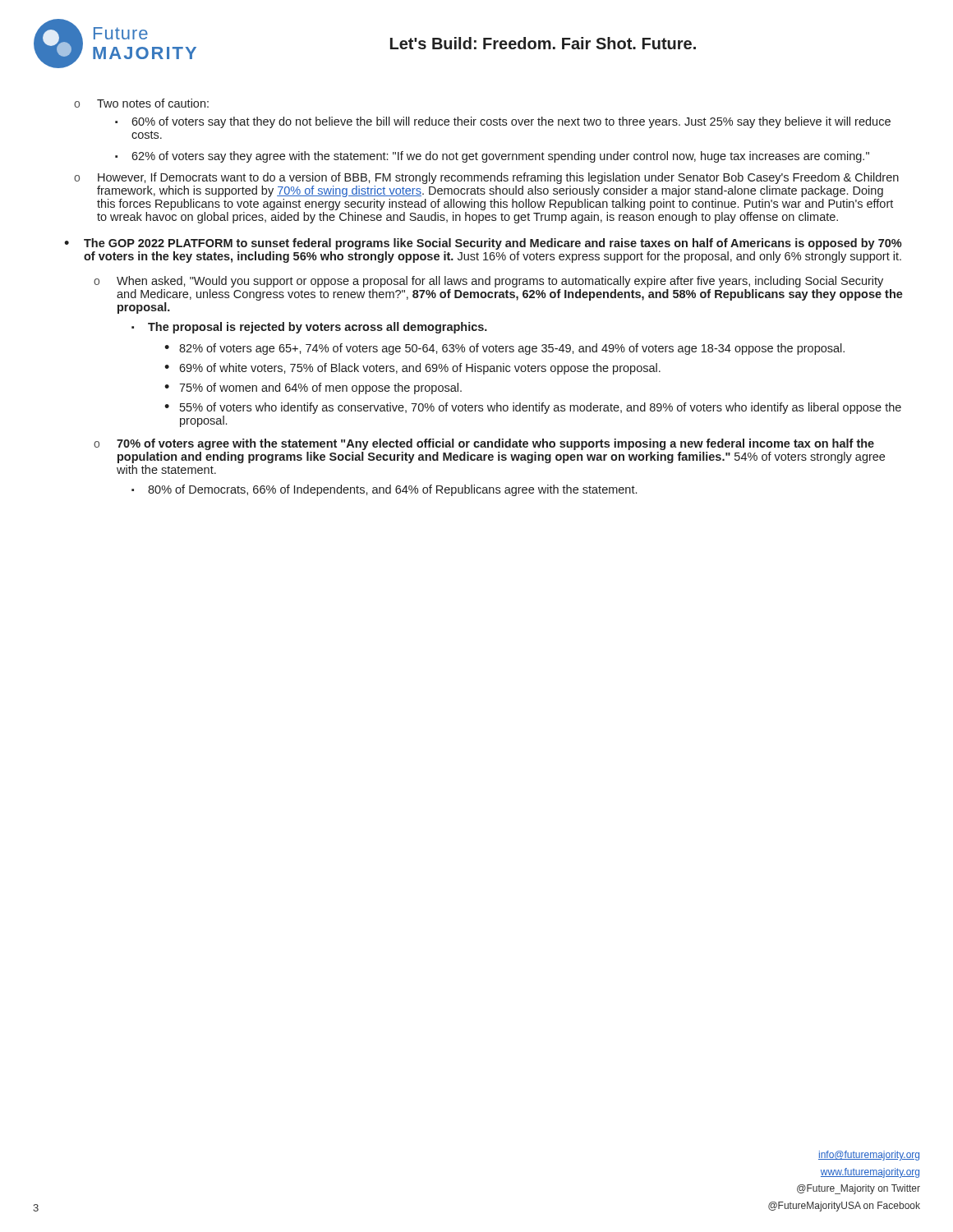Point to the region starting "o 70% of"
This screenshot has height=1232, width=953.
pos(499,457)
